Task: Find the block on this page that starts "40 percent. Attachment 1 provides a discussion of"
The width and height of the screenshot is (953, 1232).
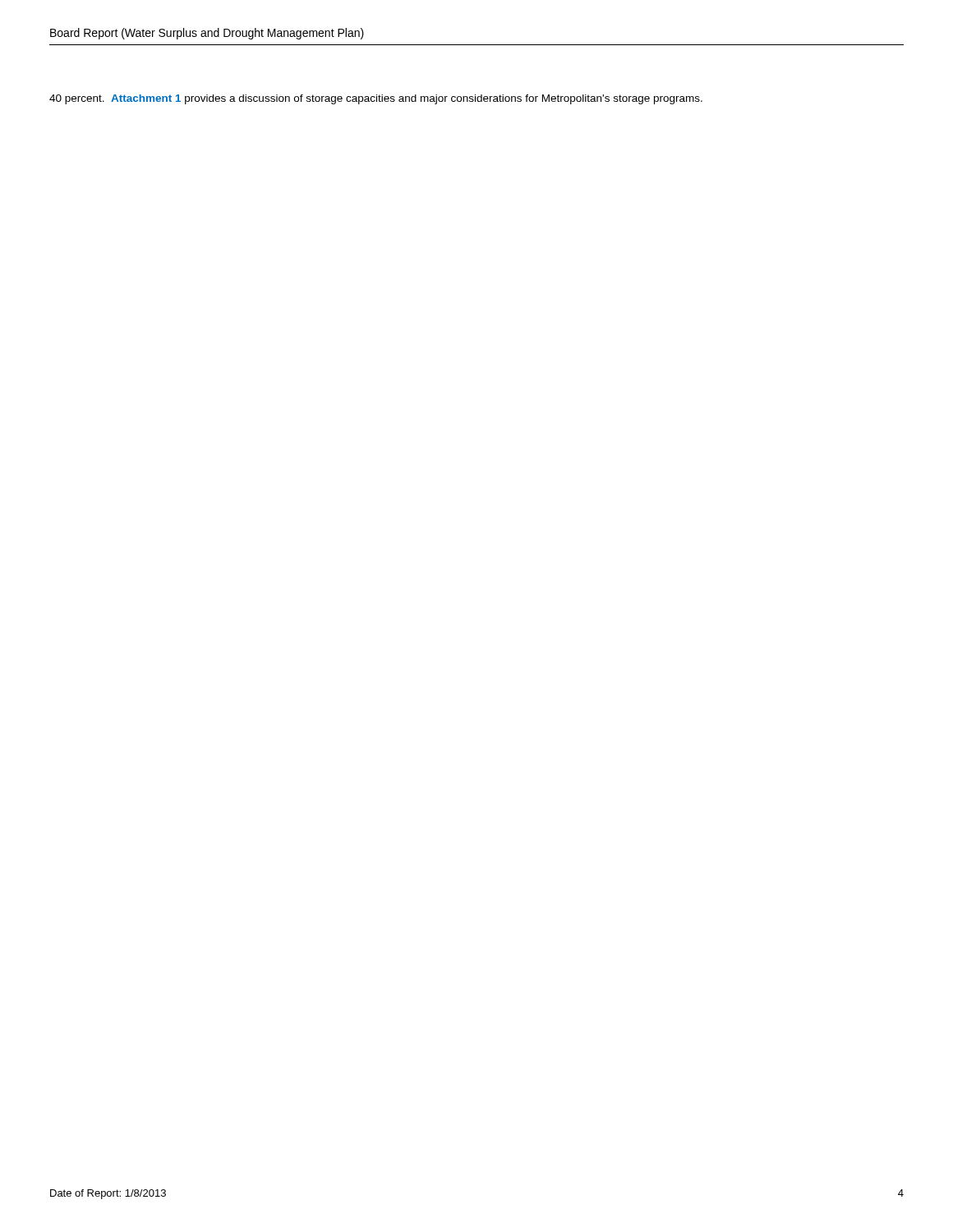Action: (x=376, y=98)
